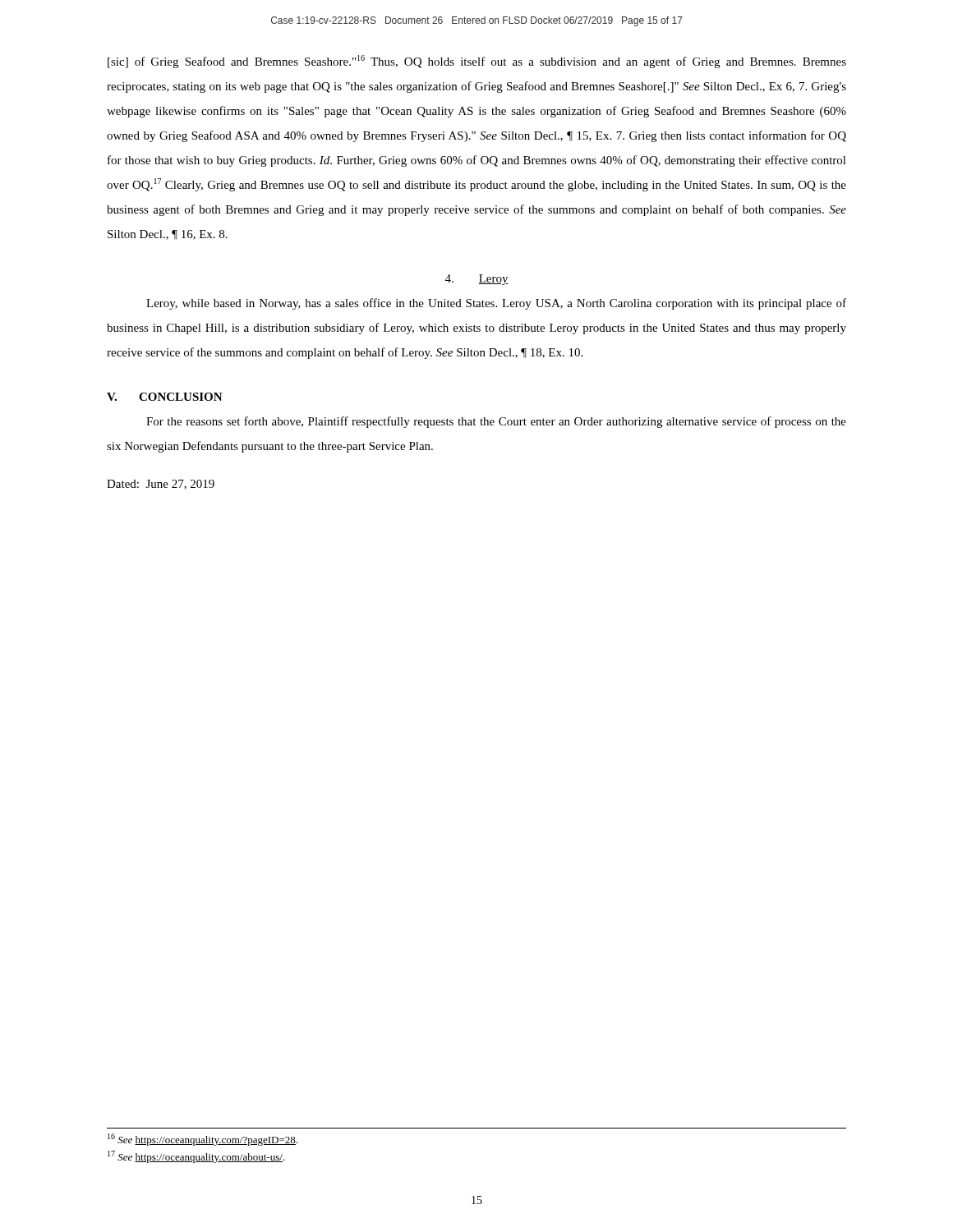Image resolution: width=953 pixels, height=1232 pixels.
Task: Select the section header with the text "4. Leroy"
Action: click(476, 278)
